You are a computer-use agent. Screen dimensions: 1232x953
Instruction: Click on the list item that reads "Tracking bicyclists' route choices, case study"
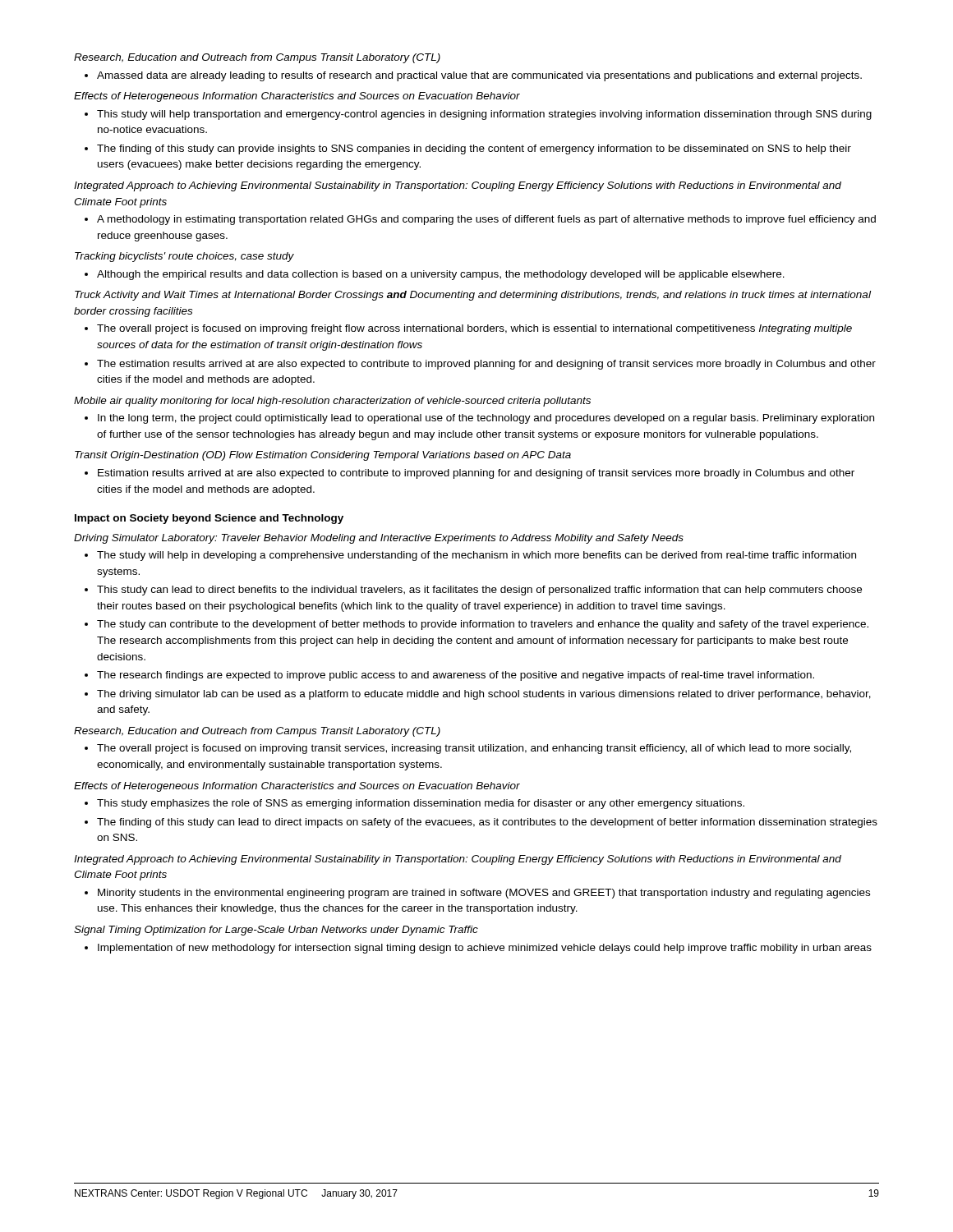pos(476,265)
